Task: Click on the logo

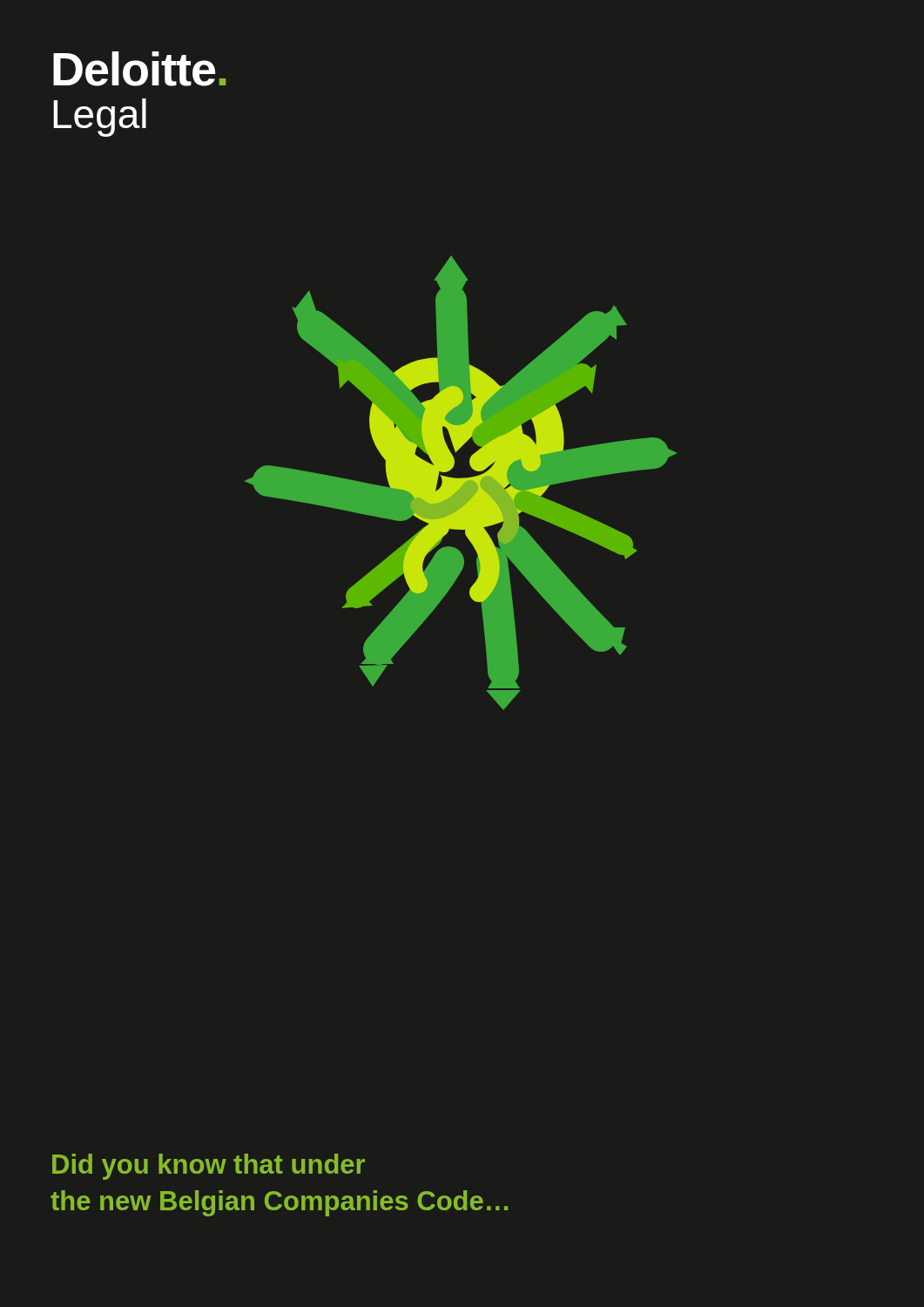Action: [x=139, y=91]
